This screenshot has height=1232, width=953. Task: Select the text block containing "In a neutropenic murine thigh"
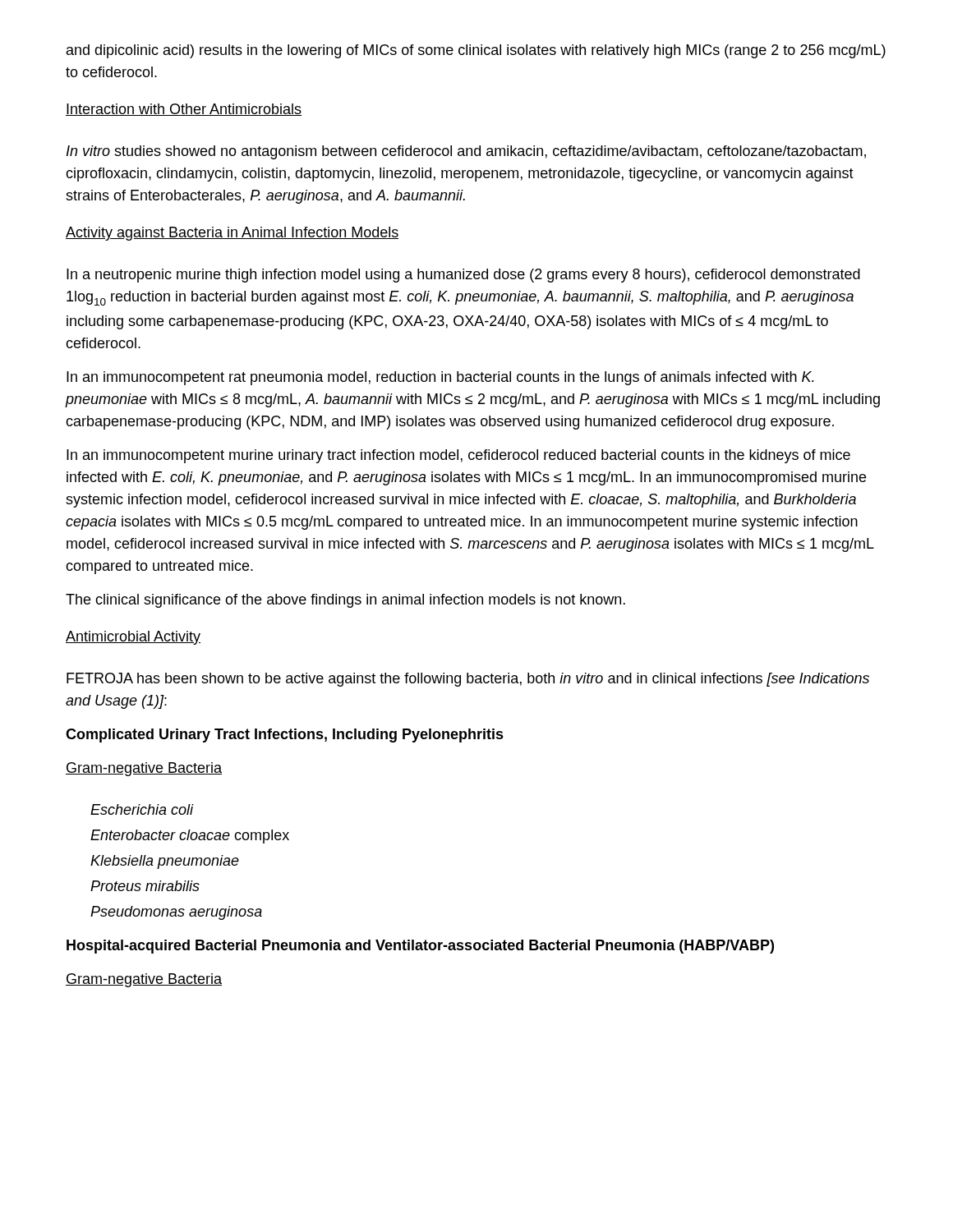pyautogui.click(x=463, y=309)
